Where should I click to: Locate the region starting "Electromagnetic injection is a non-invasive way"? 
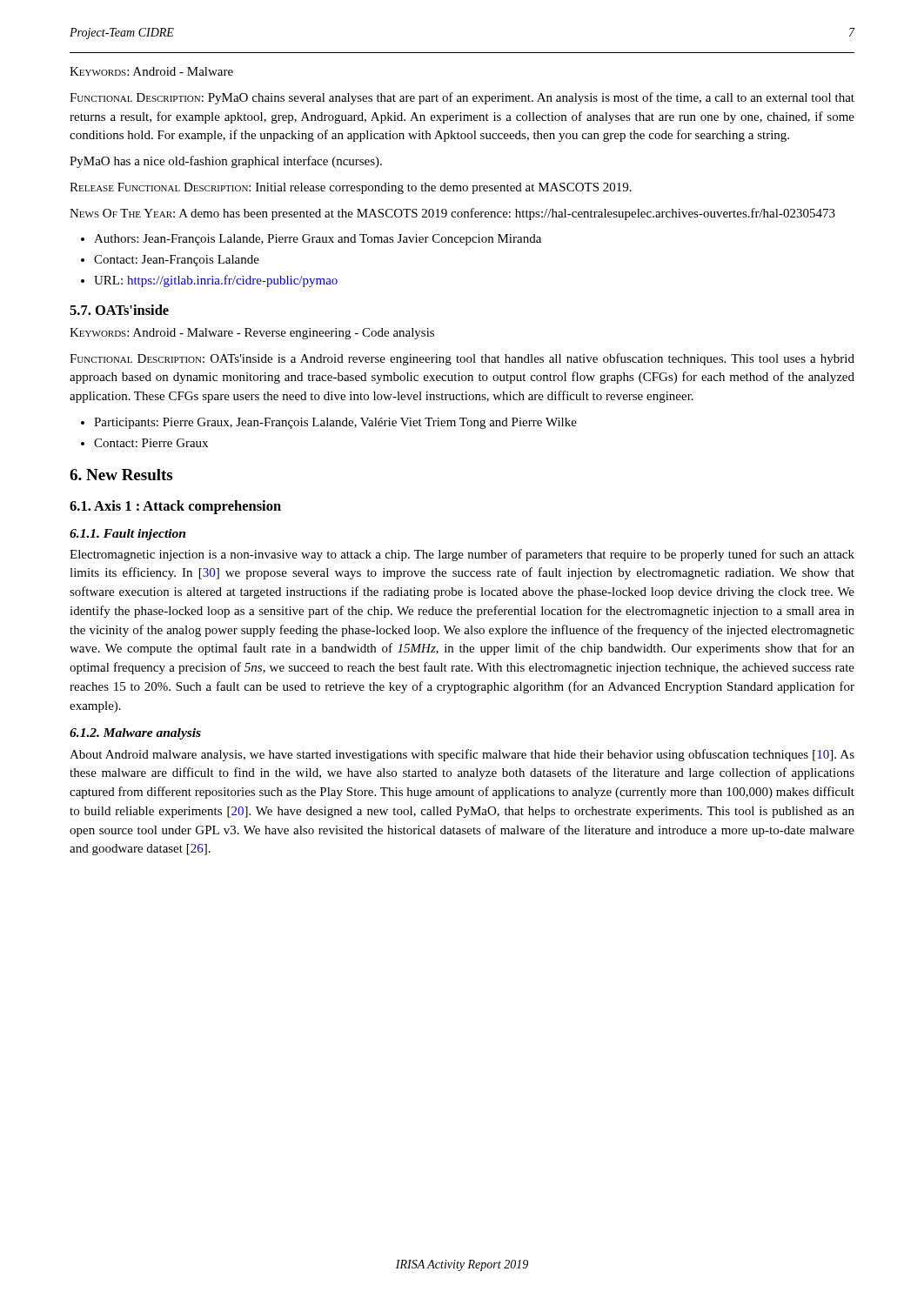coord(462,630)
